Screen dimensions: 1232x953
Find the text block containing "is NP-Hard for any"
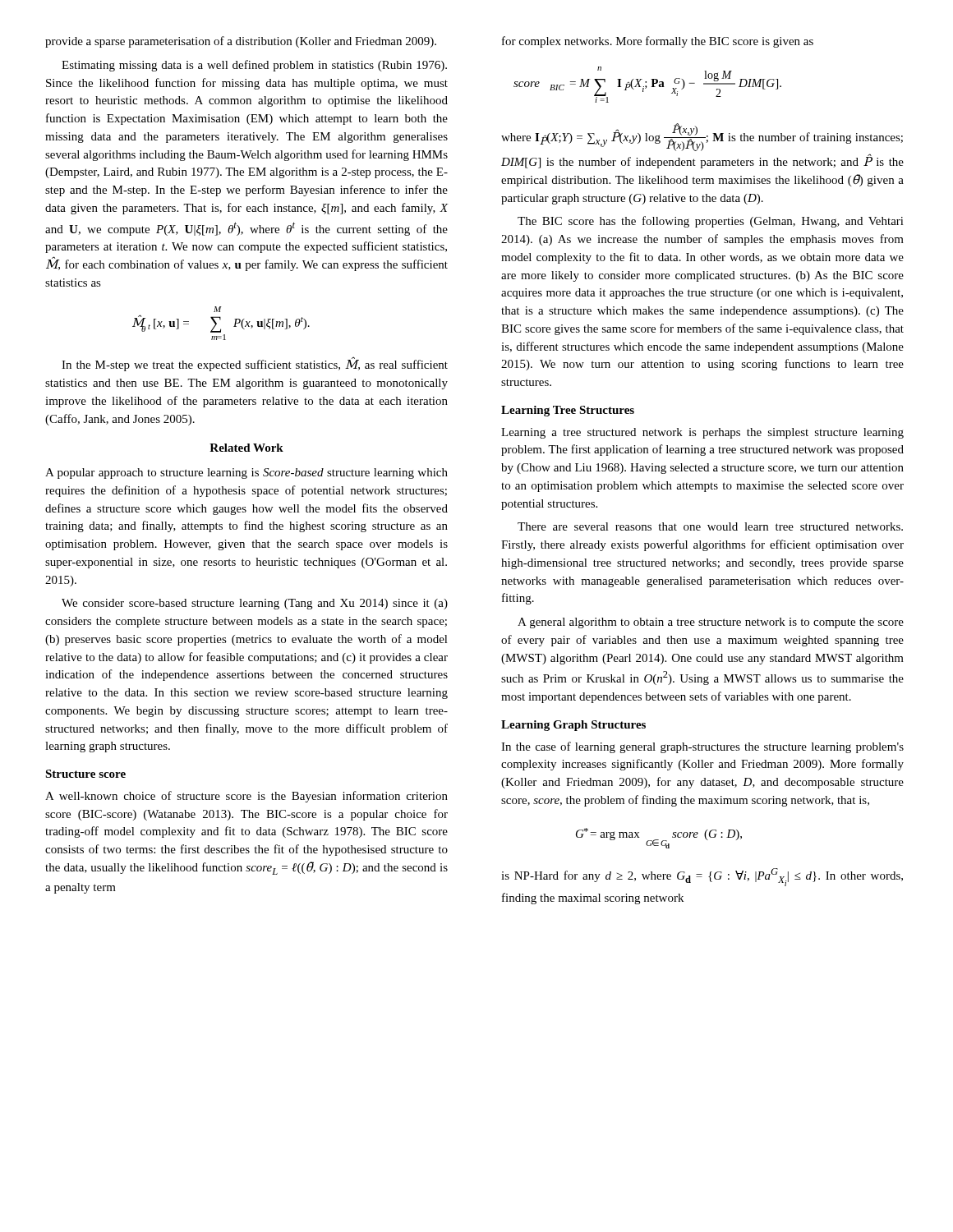pyautogui.click(x=702, y=886)
